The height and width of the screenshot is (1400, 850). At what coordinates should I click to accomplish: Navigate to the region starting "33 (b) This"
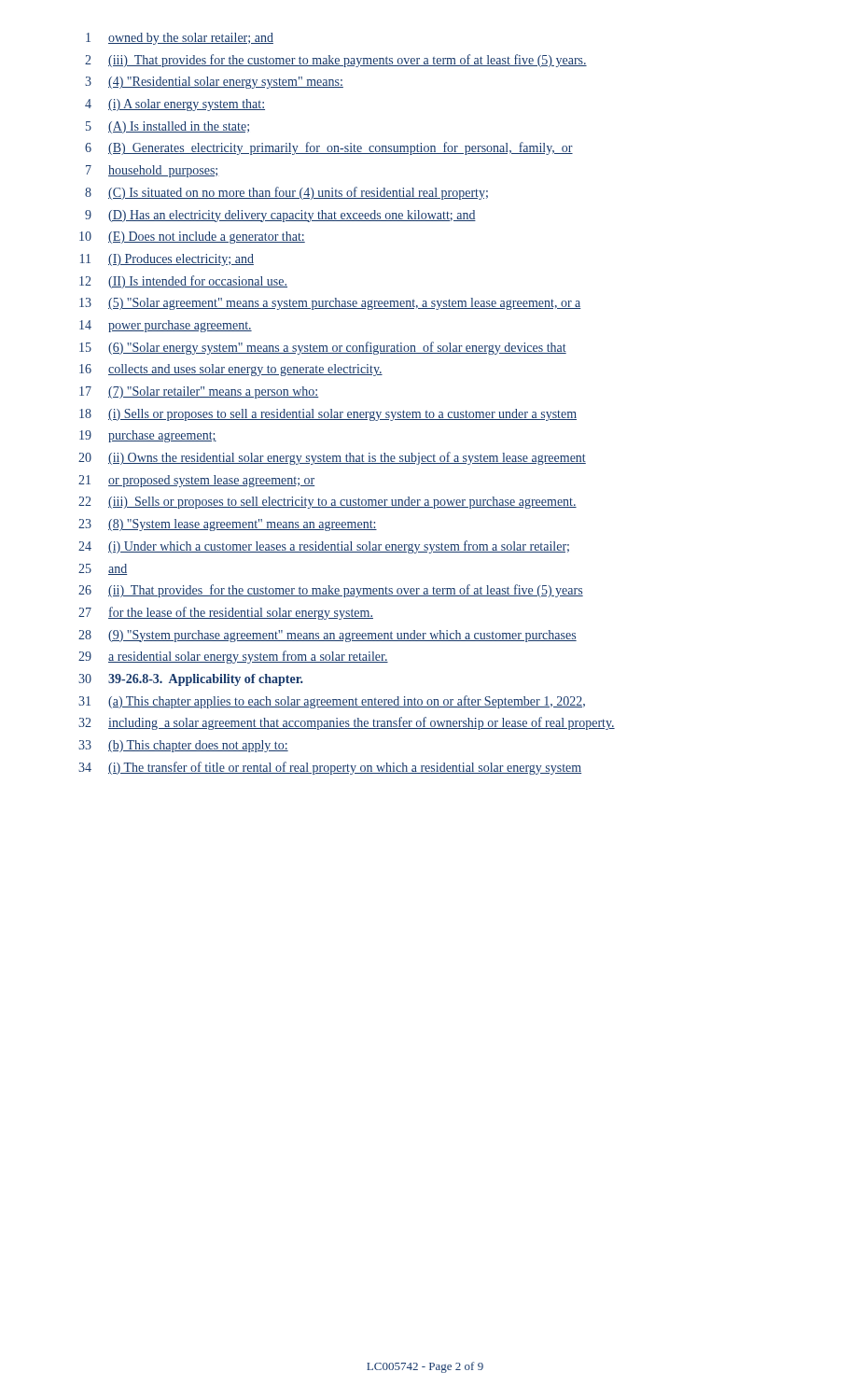click(183, 746)
